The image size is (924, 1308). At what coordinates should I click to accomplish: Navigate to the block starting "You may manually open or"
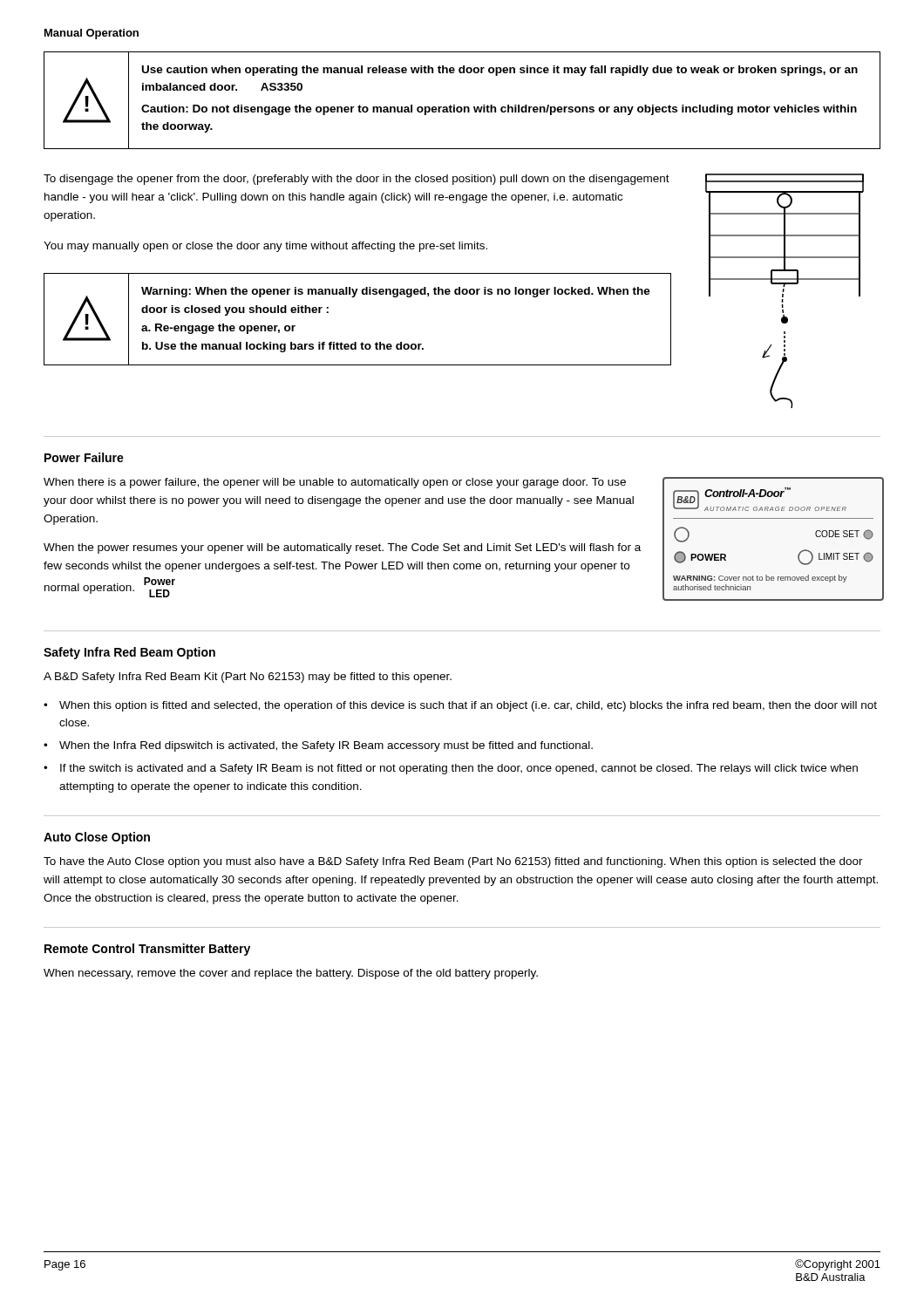(x=266, y=246)
